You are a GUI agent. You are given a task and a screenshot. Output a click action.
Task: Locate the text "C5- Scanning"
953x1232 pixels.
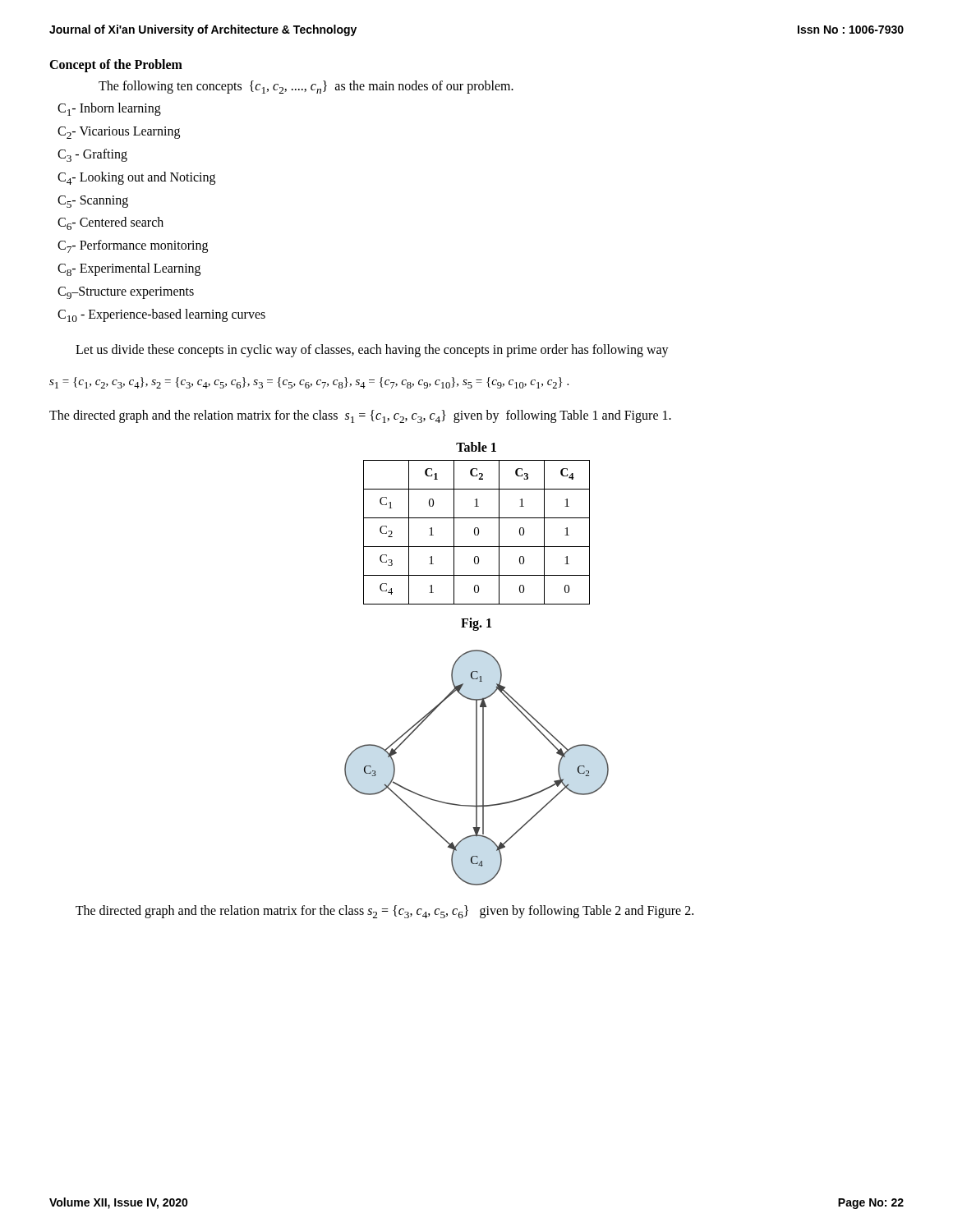[x=93, y=201]
